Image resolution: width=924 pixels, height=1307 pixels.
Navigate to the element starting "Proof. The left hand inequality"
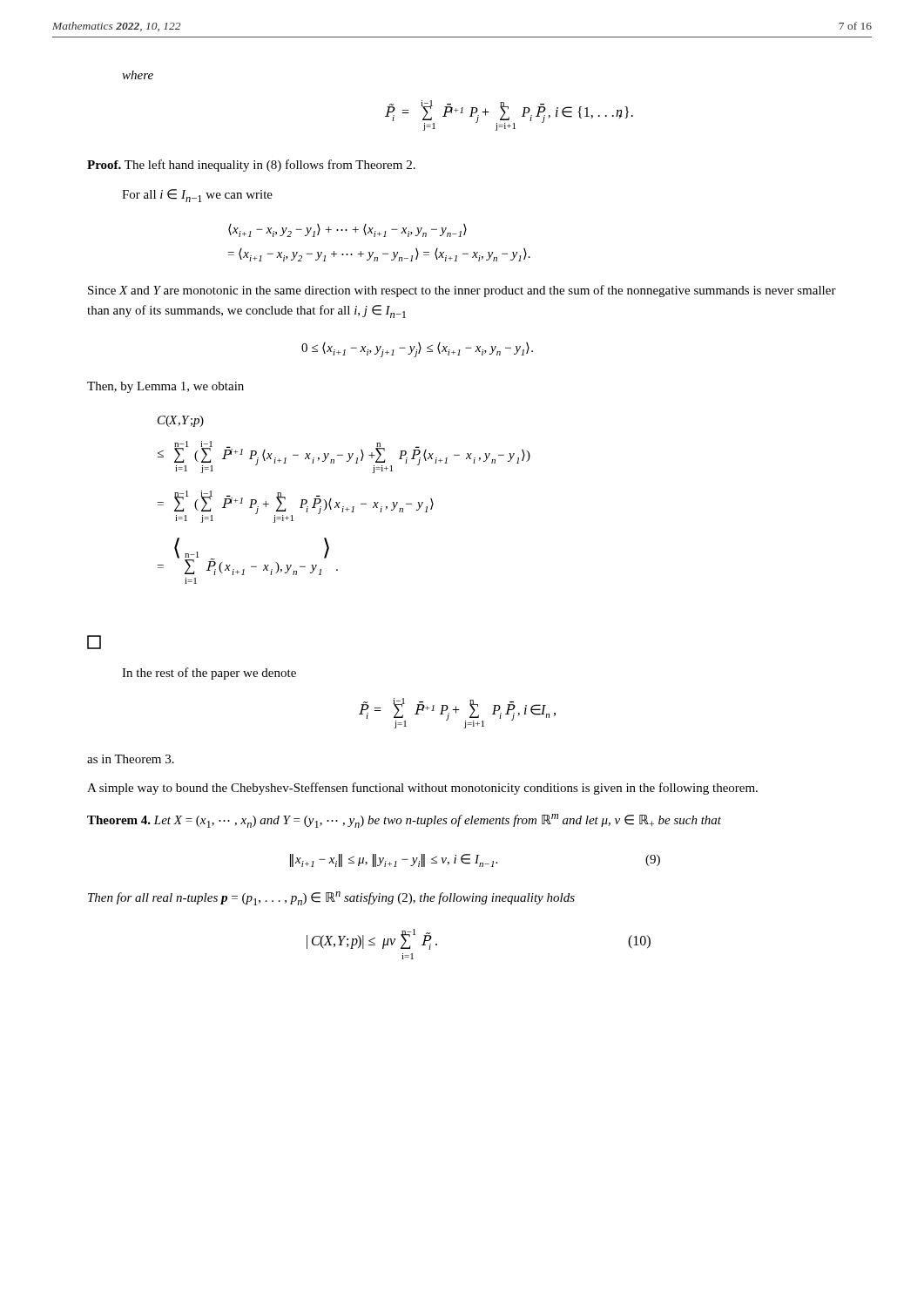(251, 165)
